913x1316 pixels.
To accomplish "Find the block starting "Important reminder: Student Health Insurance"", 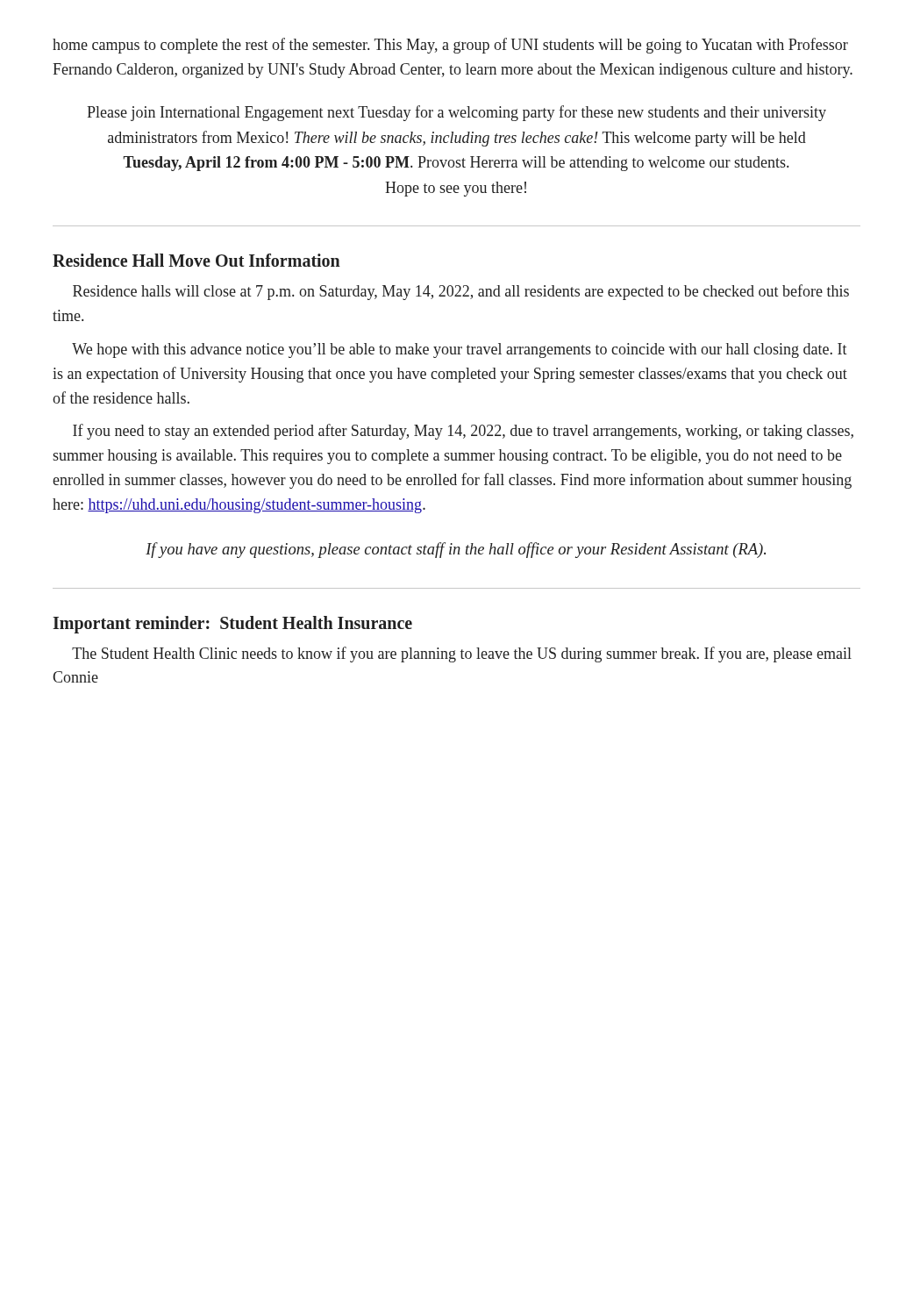I will tap(232, 623).
